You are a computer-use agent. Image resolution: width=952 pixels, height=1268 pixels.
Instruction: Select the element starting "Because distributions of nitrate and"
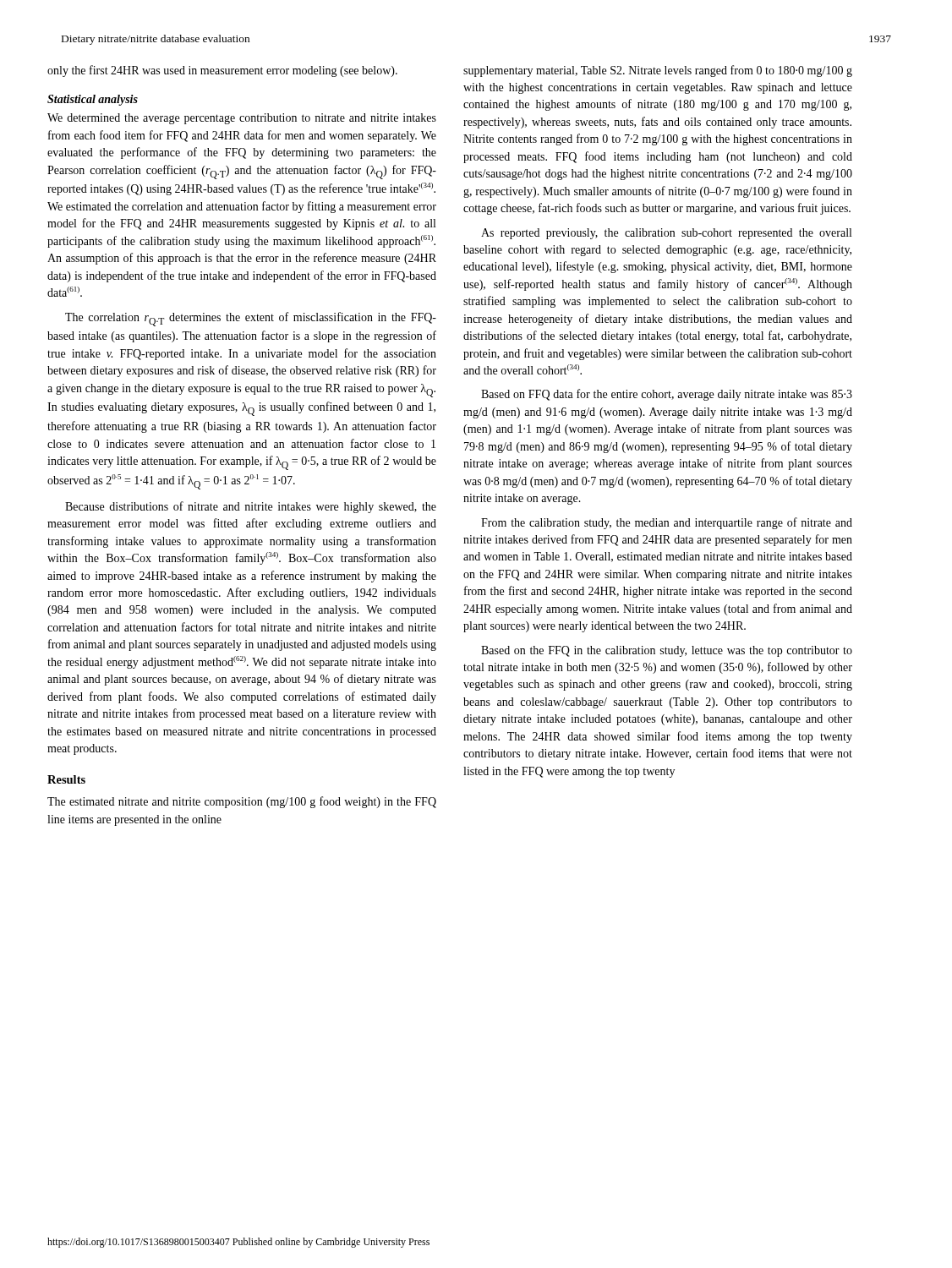point(242,628)
